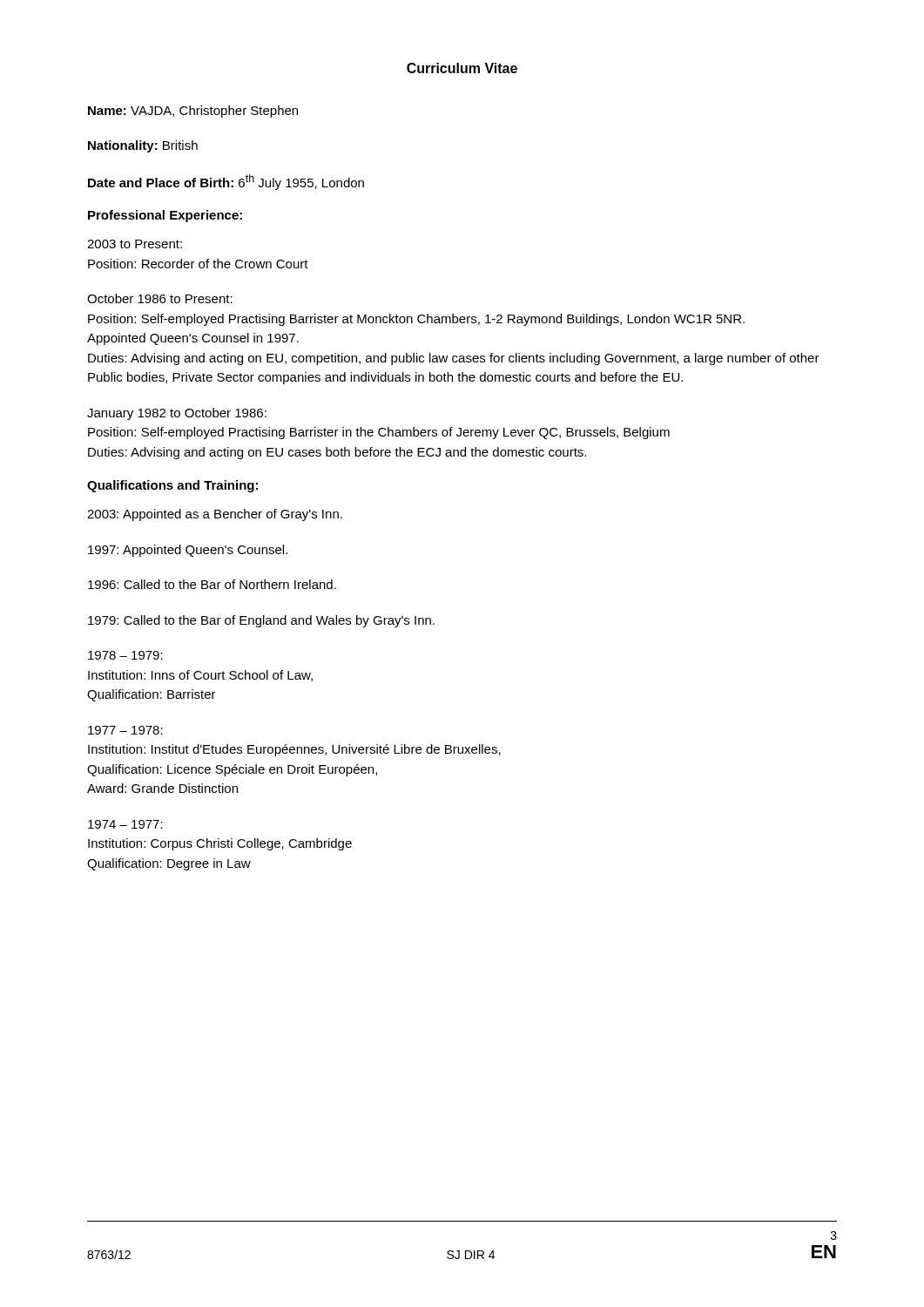Locate the block of text that opens with "2003: Appointed as a Bencher of"
This screenshot has height=1307, width=924.
coord(215,514)
